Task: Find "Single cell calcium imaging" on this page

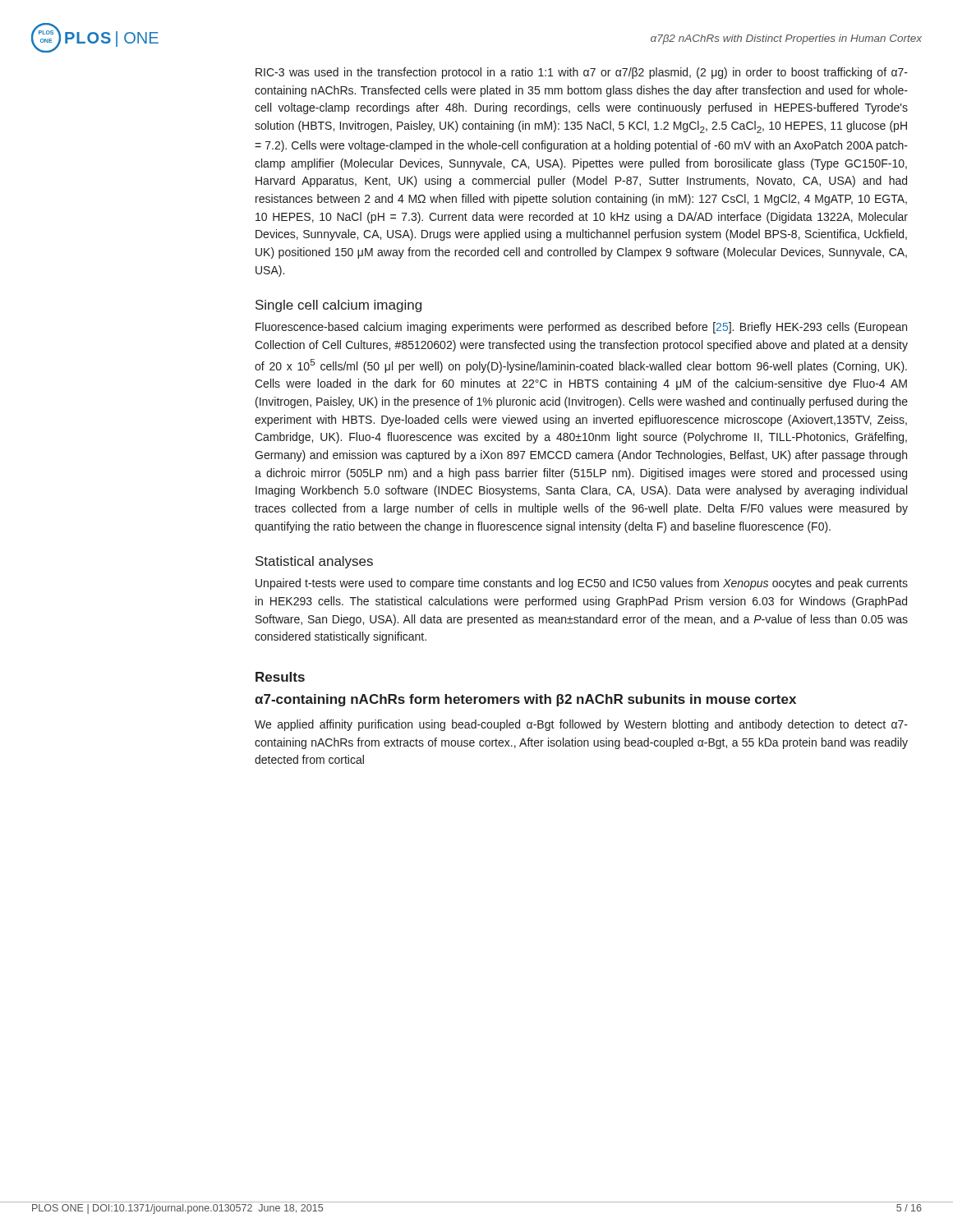Action: click(x=339, y=306)
